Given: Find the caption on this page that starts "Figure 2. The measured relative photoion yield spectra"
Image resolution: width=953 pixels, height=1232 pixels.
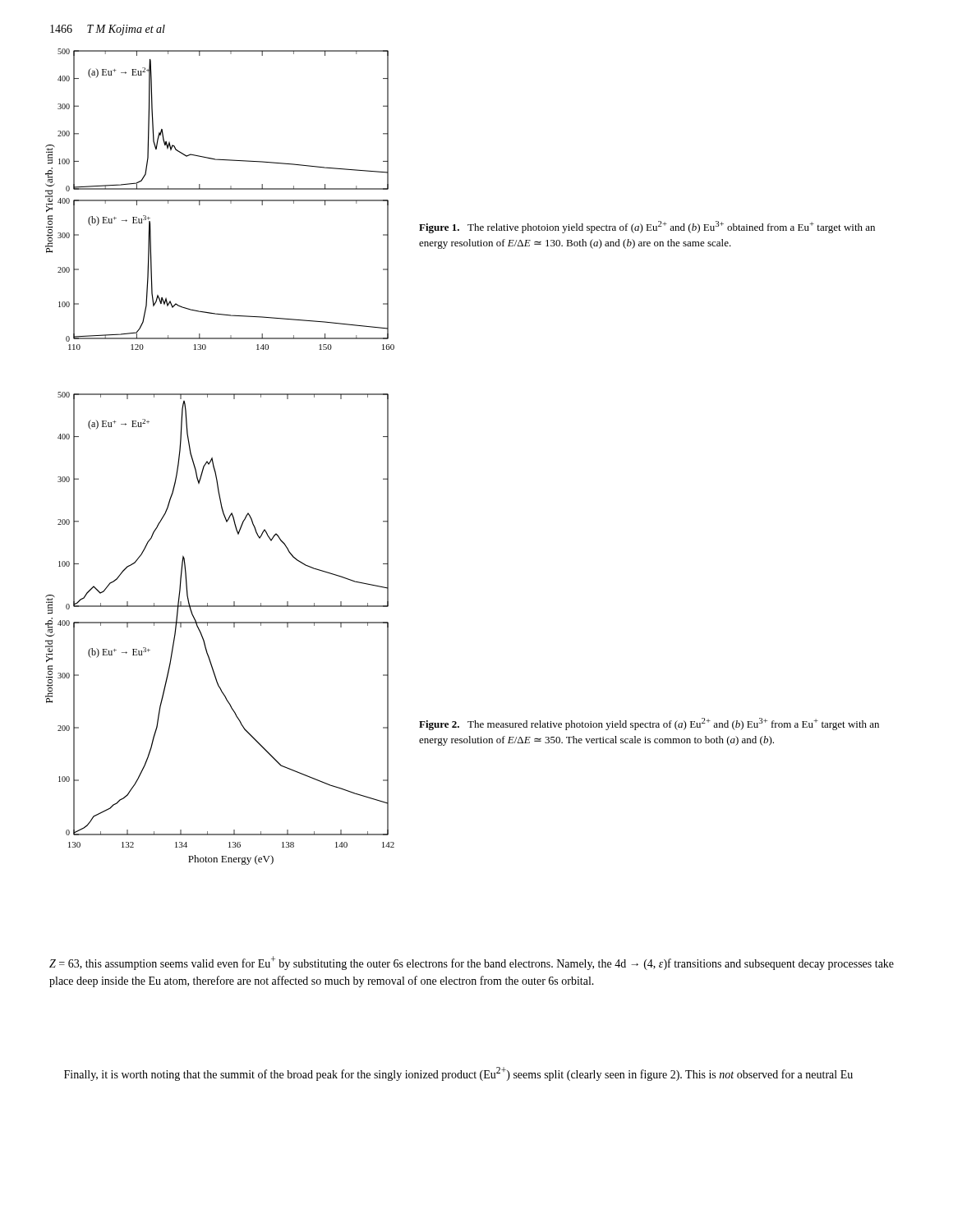Looking at the screenshot, I should point(649,731).
